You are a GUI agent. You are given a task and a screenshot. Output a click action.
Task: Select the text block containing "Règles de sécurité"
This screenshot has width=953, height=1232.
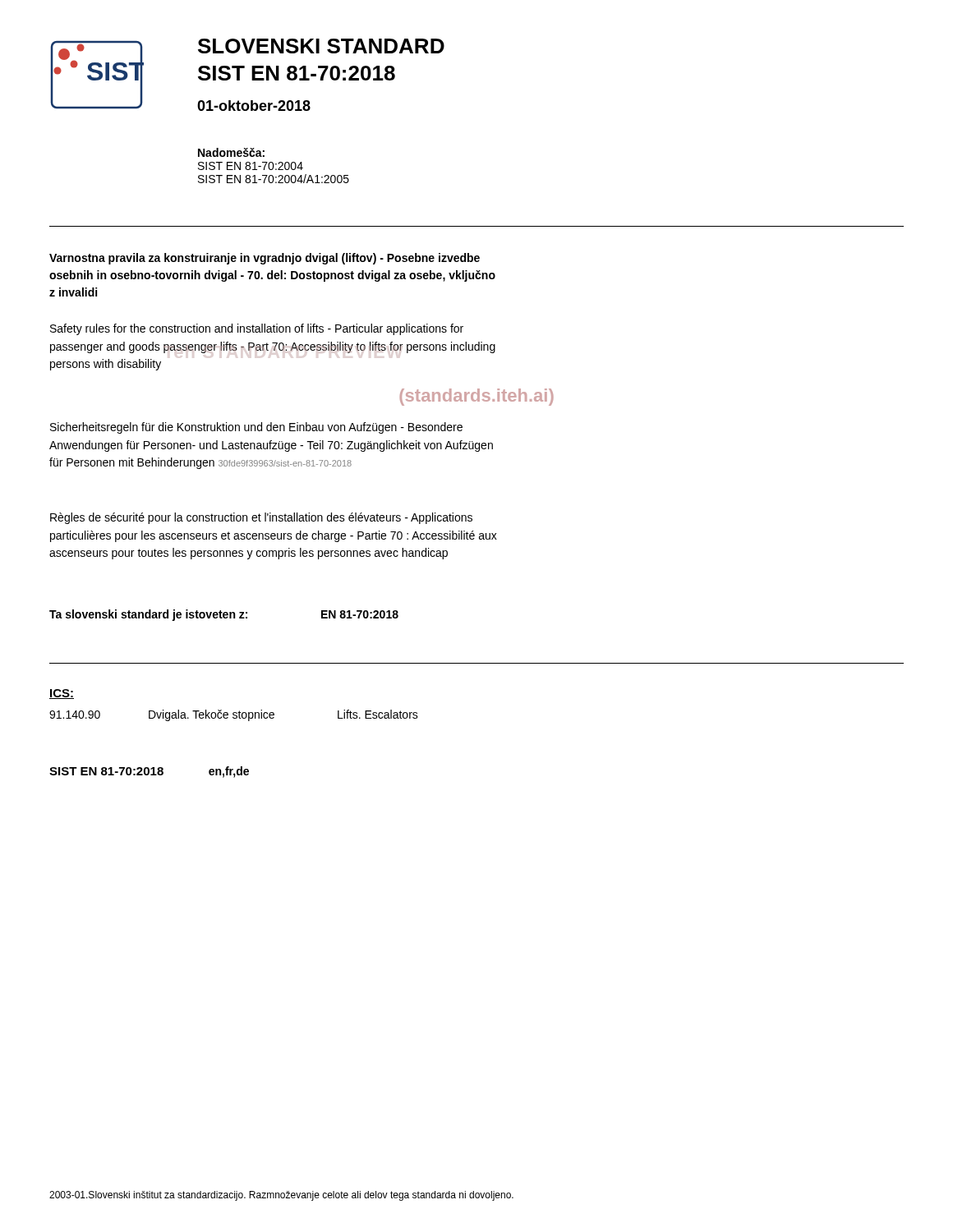coord(476,536)
